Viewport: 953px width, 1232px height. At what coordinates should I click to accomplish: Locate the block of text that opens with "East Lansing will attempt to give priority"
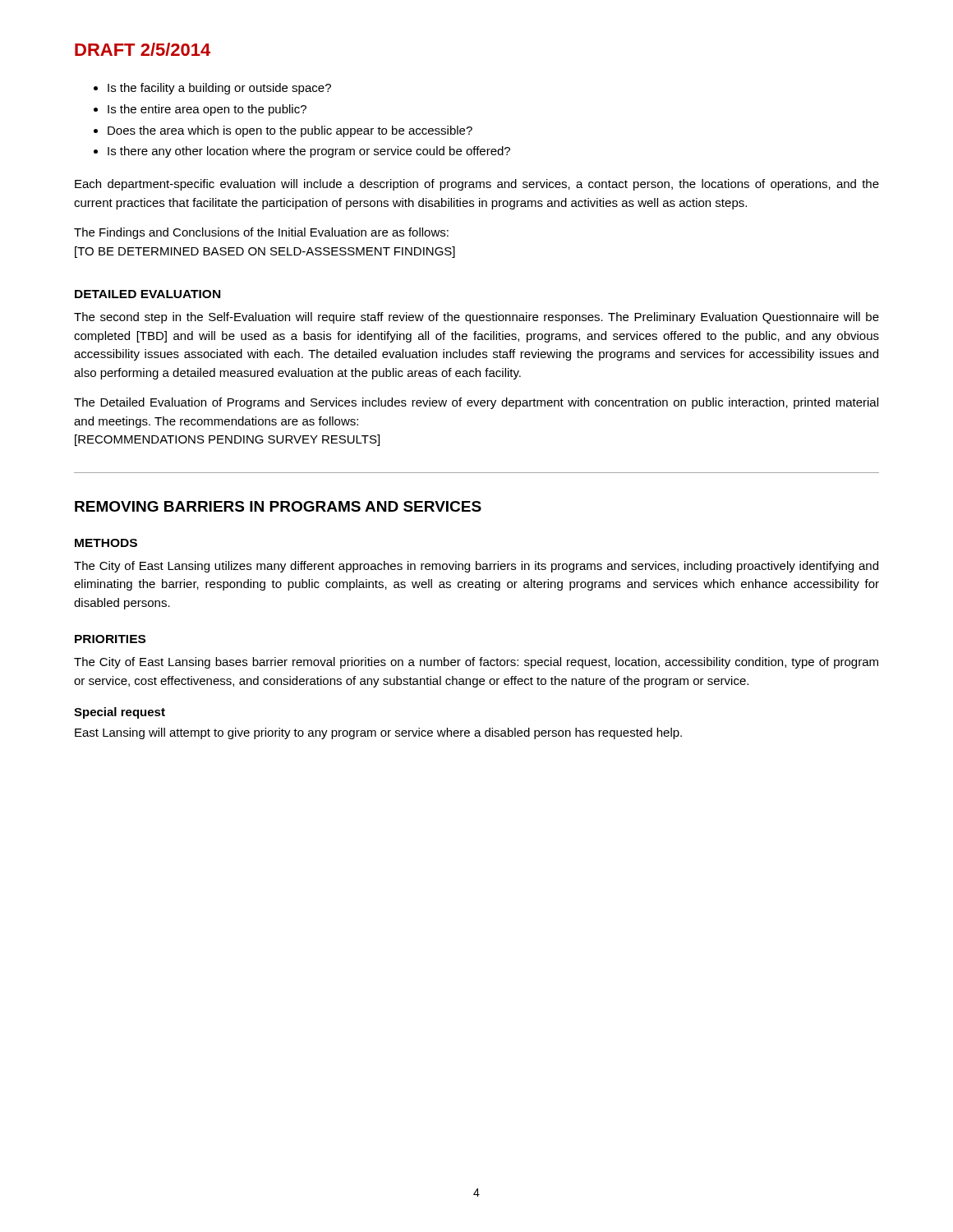click(378, 732)
